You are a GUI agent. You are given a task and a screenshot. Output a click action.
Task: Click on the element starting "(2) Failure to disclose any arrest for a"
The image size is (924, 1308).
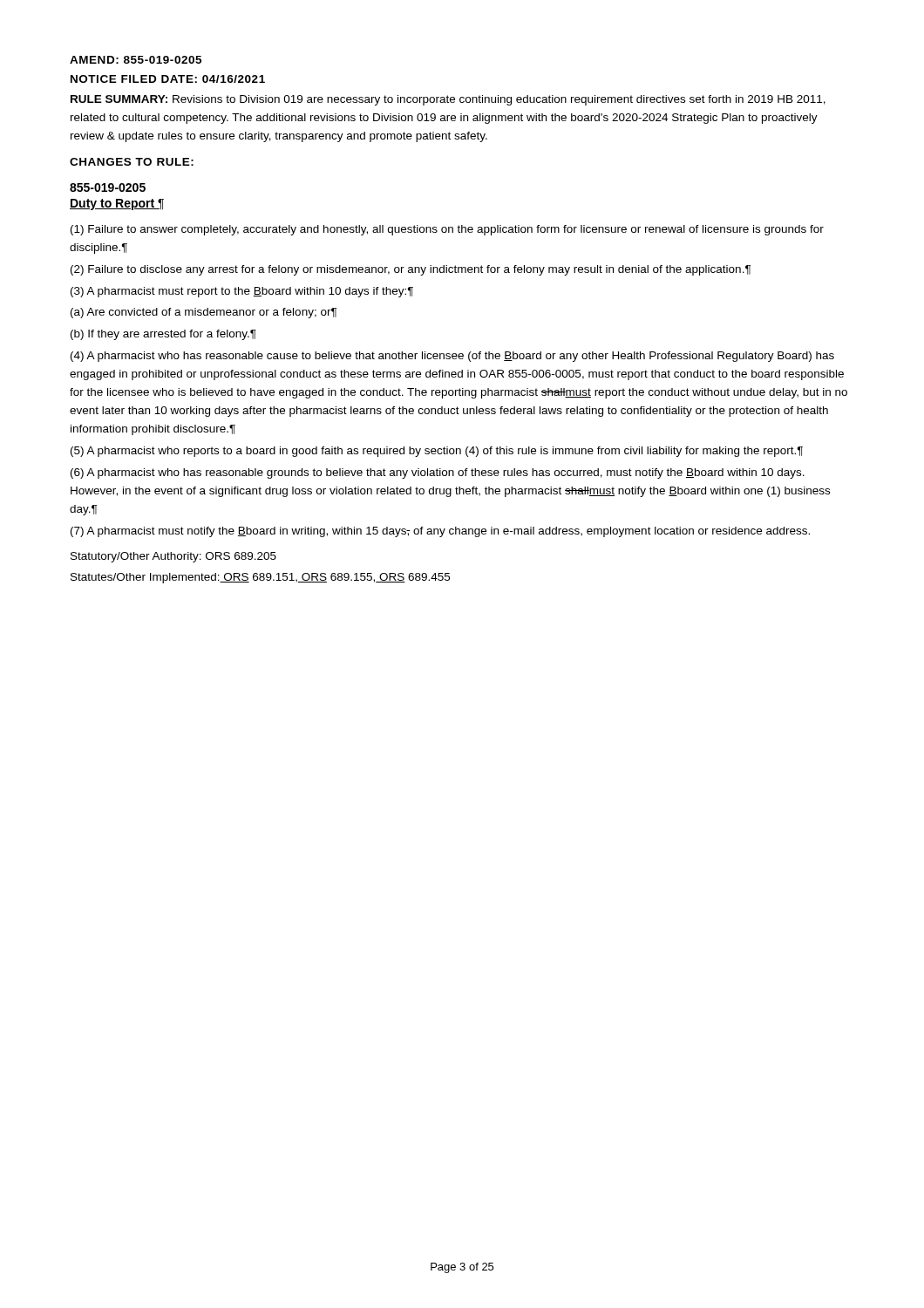(x=410, y=269)
